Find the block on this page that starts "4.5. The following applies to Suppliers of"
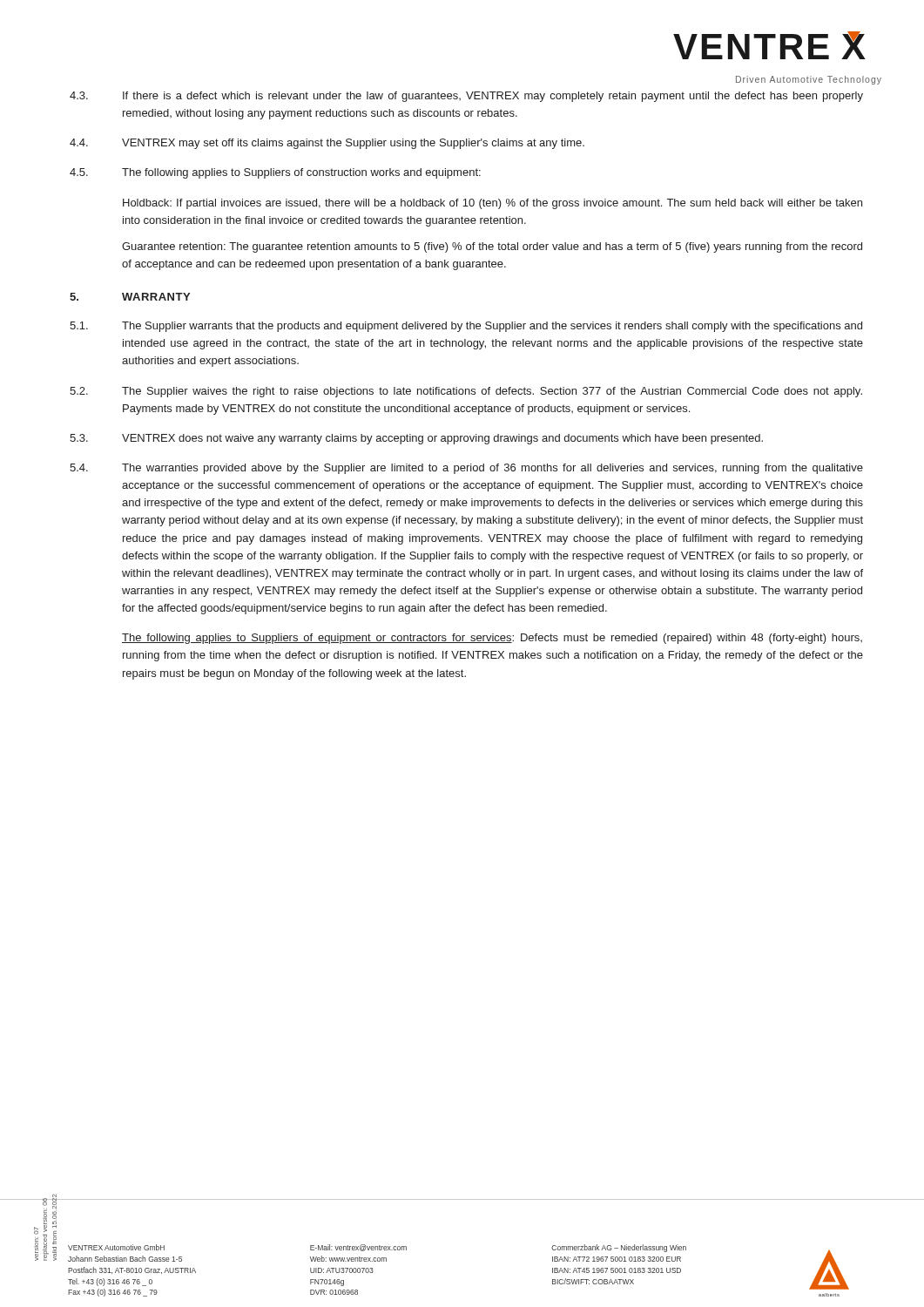Screen dimensions: 1307x924 (x=466, y=173)
